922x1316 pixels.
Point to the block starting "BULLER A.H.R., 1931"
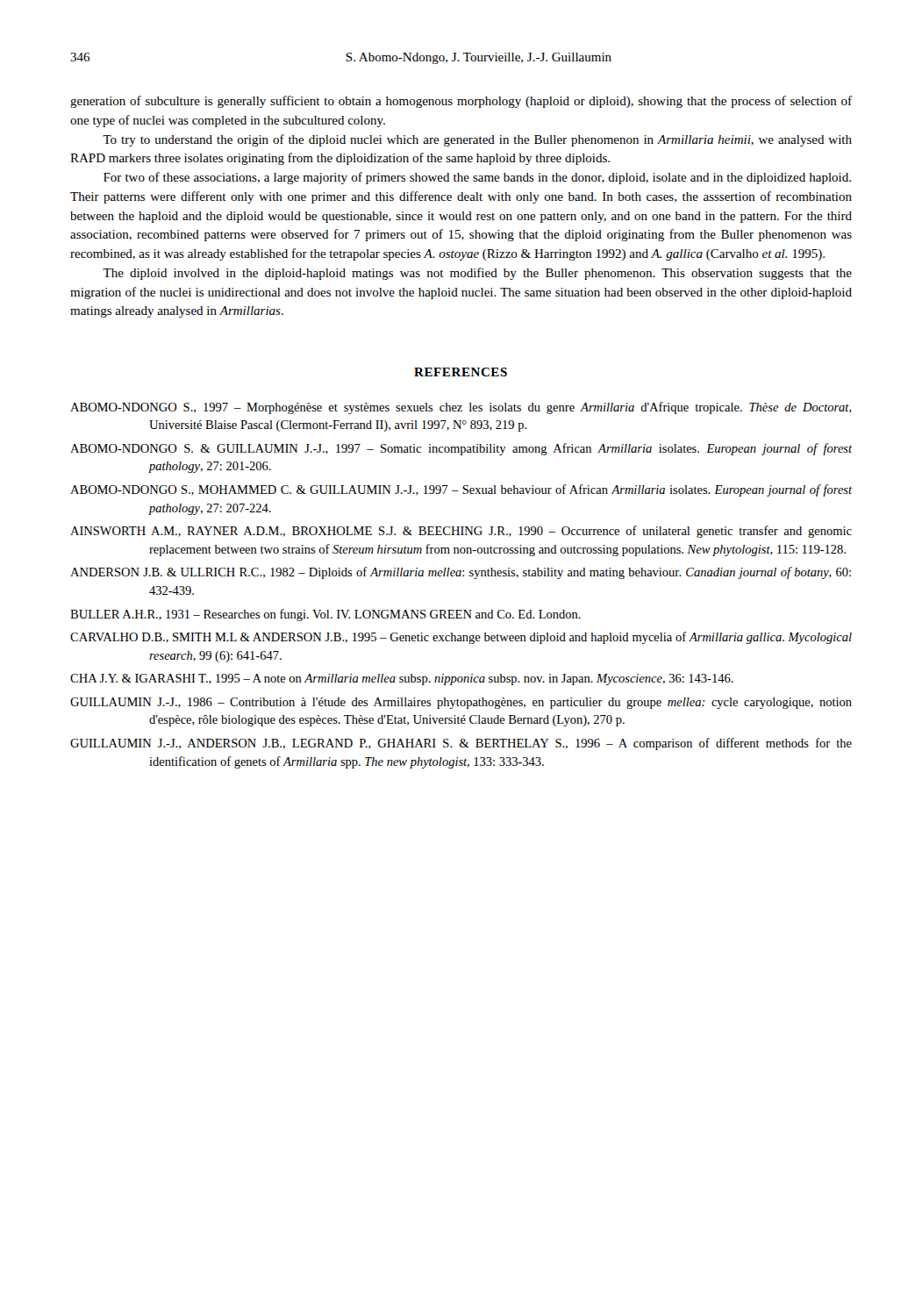326,614
